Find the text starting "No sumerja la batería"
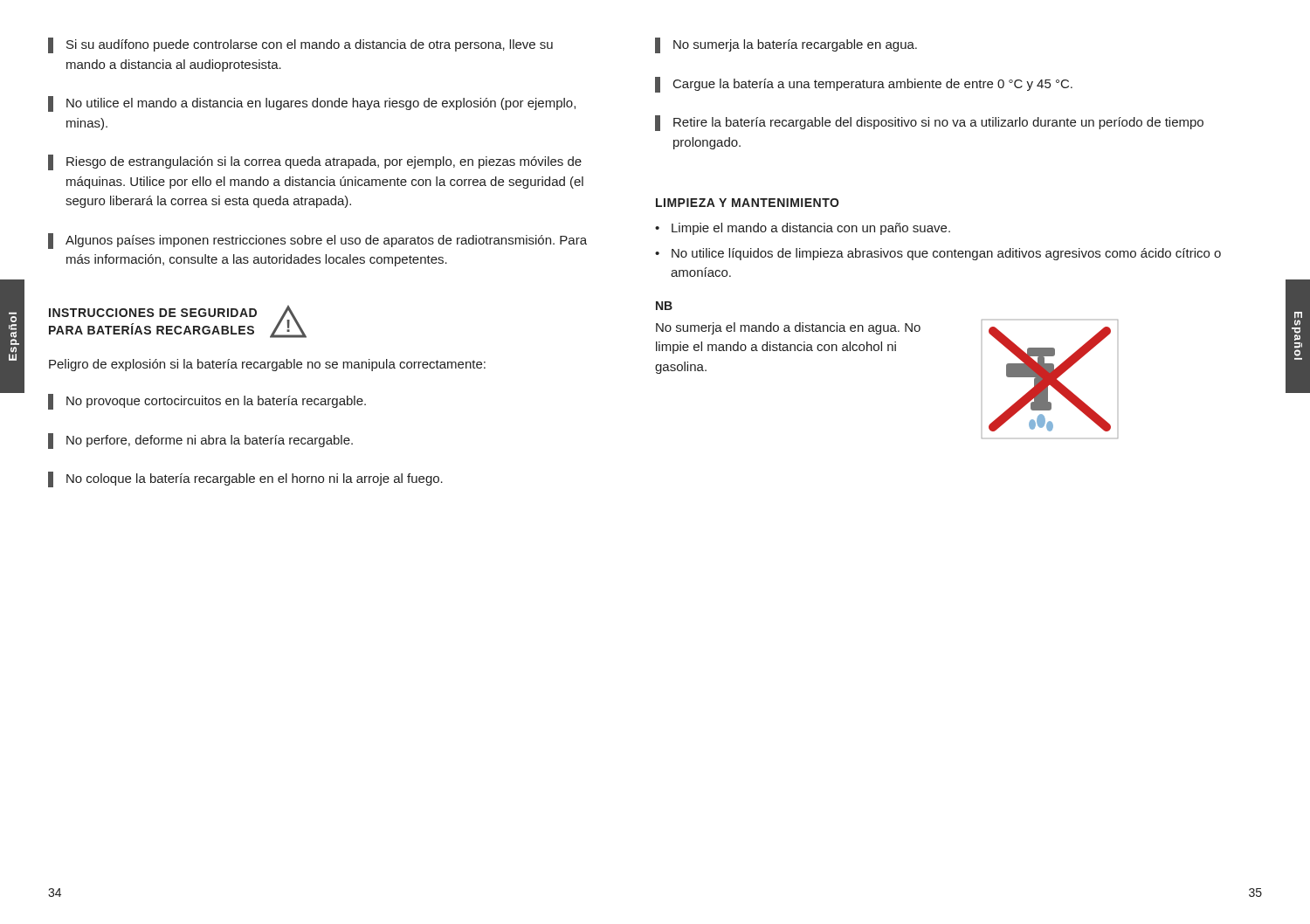The height and width of the screenshot is (924, 1310). point(786,45)
